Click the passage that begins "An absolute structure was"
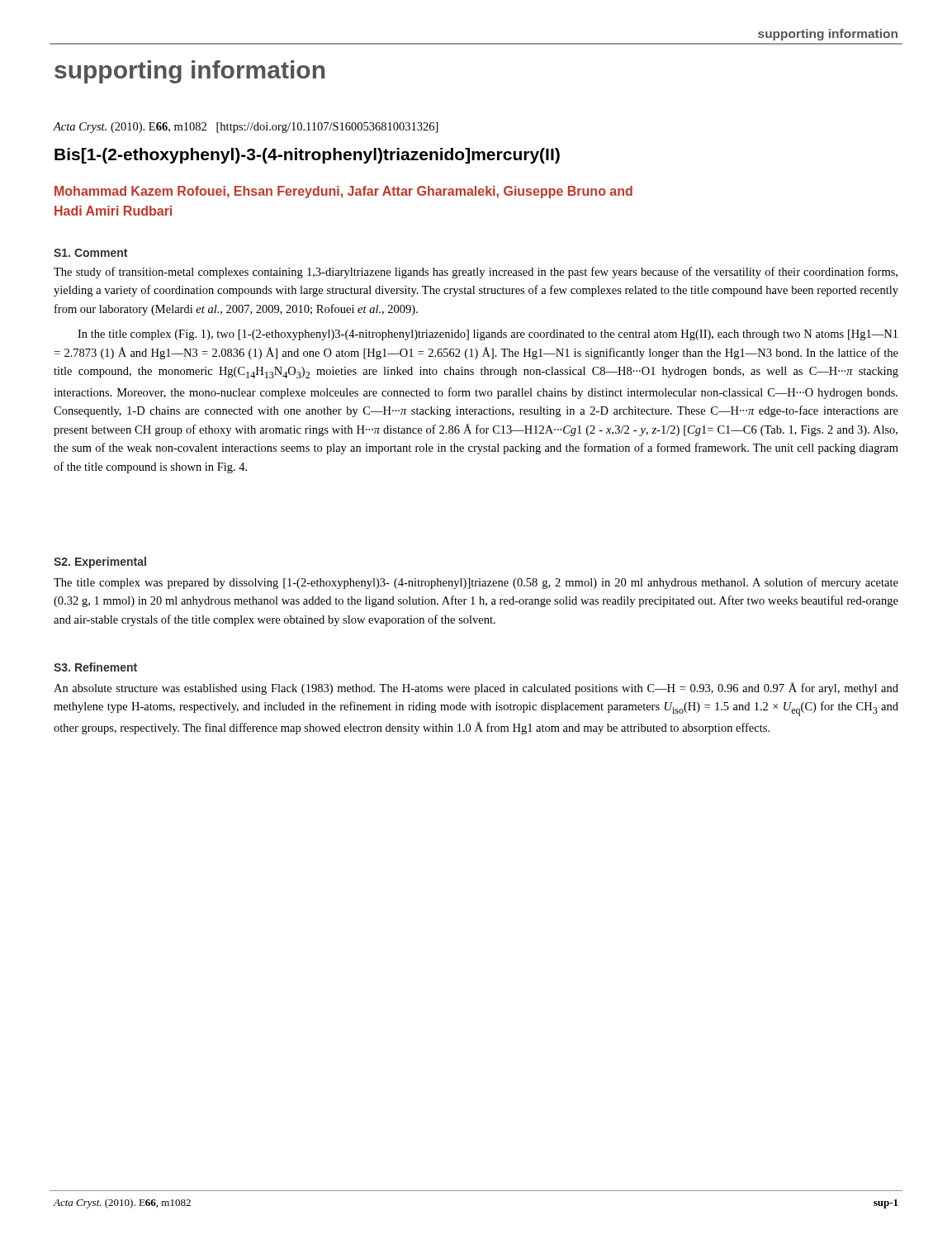 click(476, 708)
